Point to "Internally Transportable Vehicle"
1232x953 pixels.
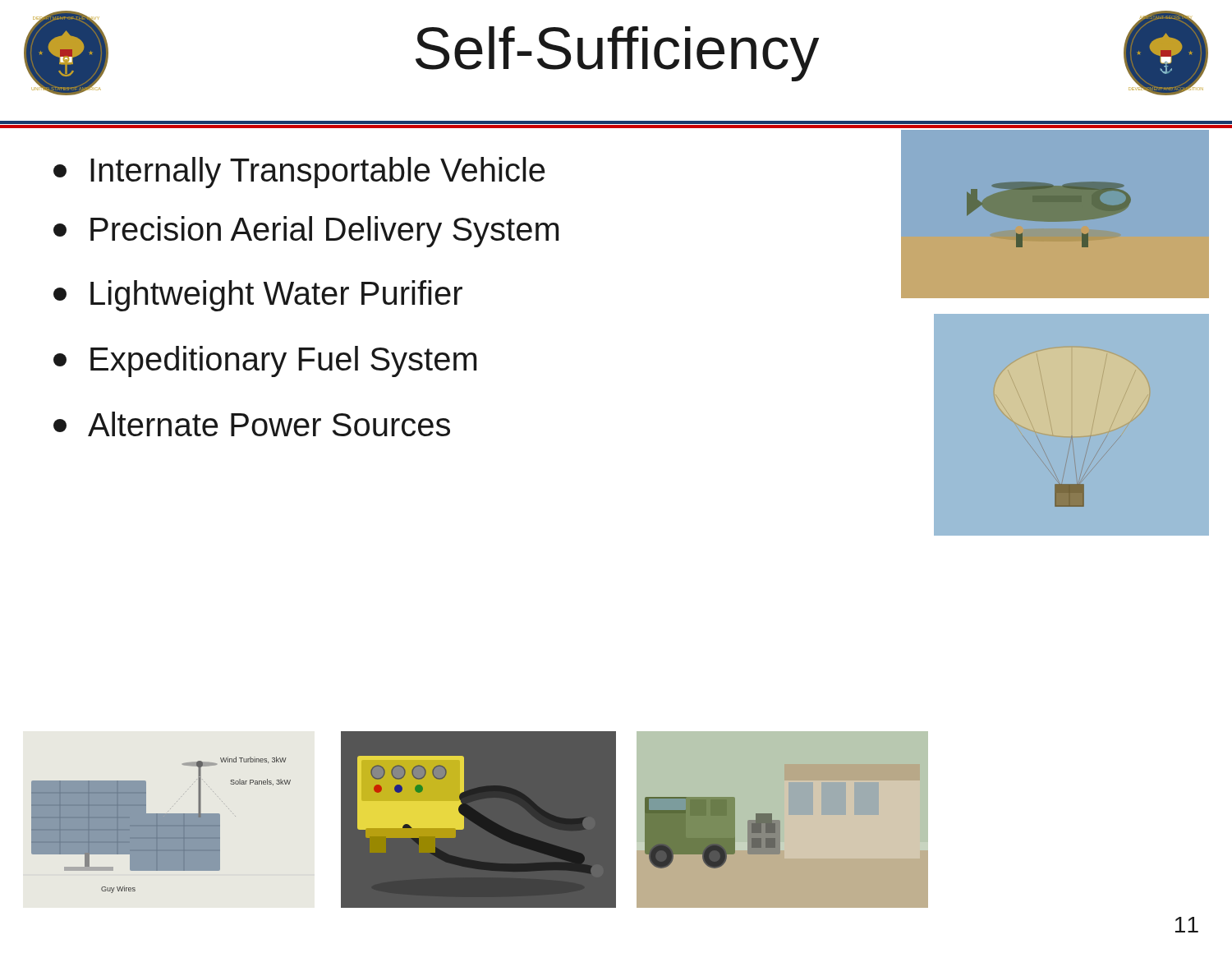(x=300, y=170)
